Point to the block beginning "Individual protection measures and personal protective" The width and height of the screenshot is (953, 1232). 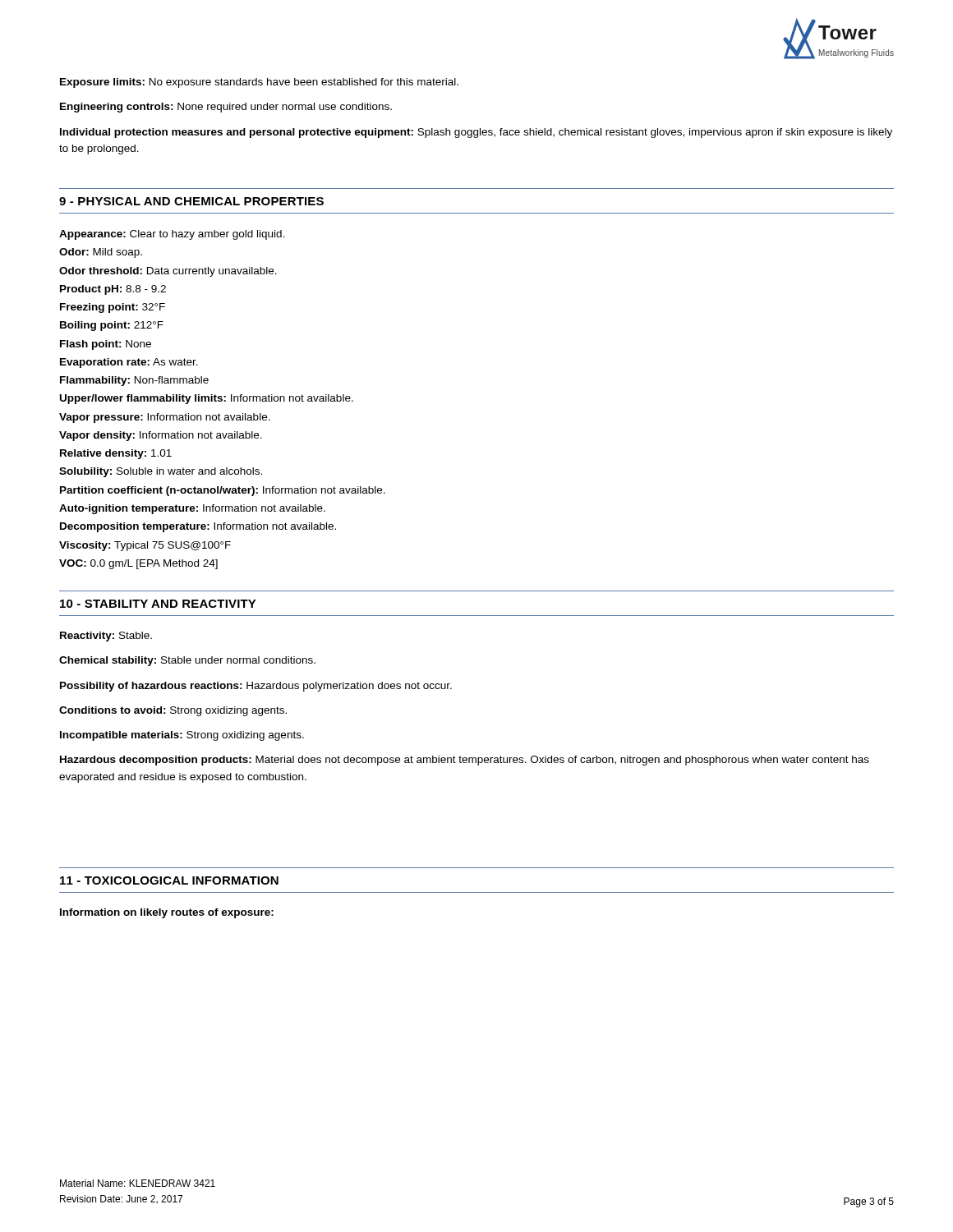[x=476, y=140]
